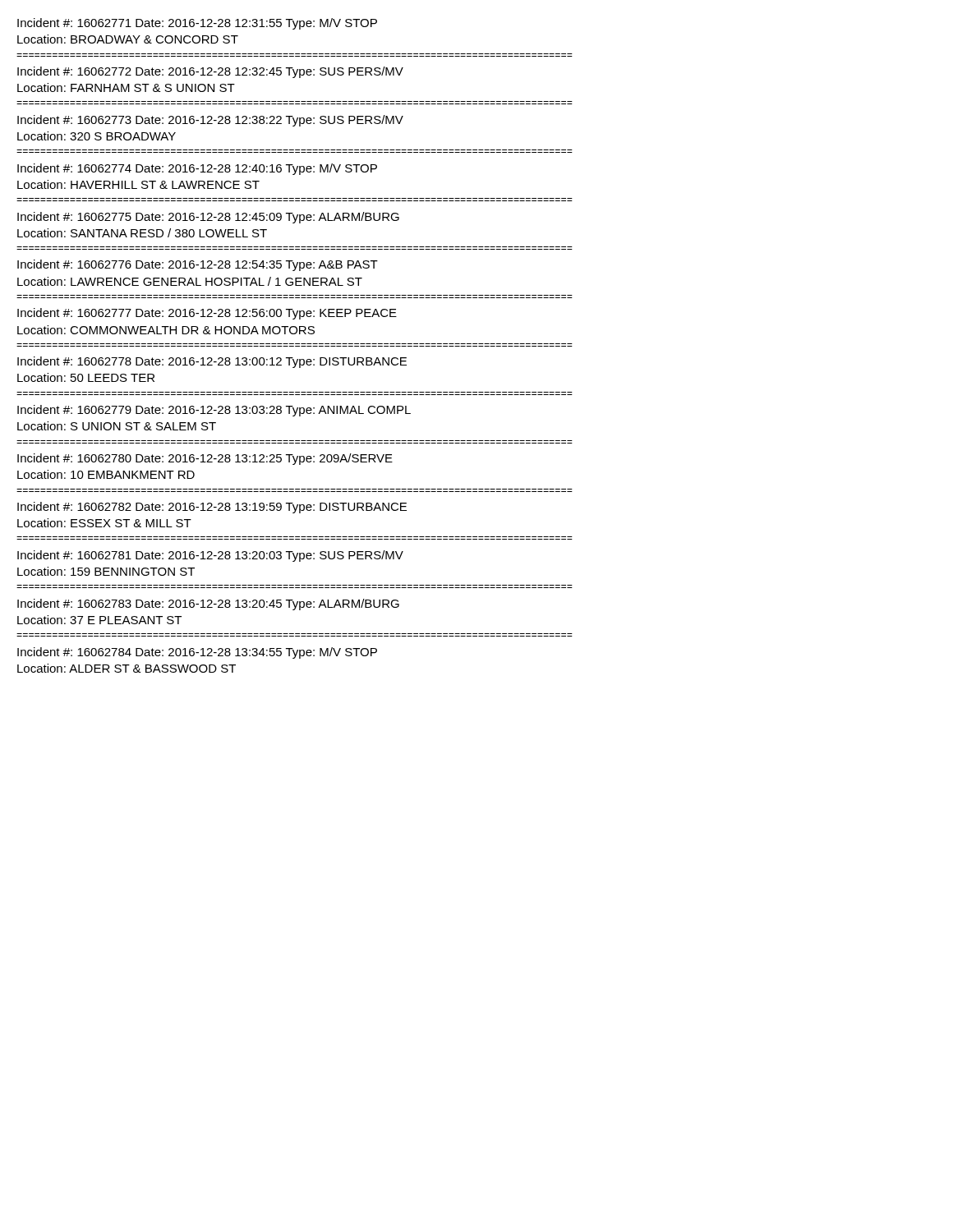Locate the region starting "Incident #: 16062782 Date: 2016-12-28"
Screen dimensions: 1232x953
(212, 508)
